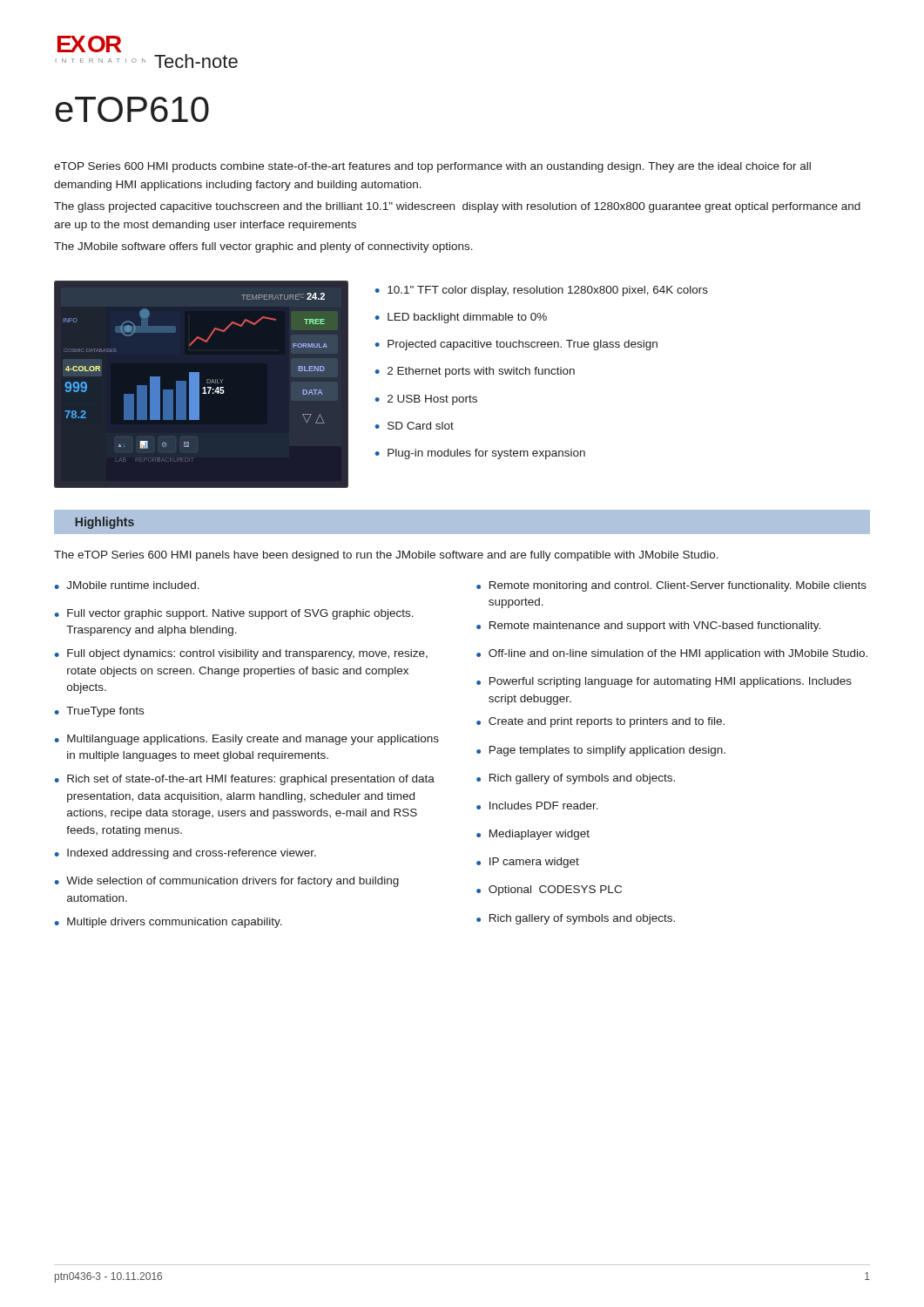Locate the list item that says "• Optional CODESYS"

pyautogui.click(x=549, y=892)
